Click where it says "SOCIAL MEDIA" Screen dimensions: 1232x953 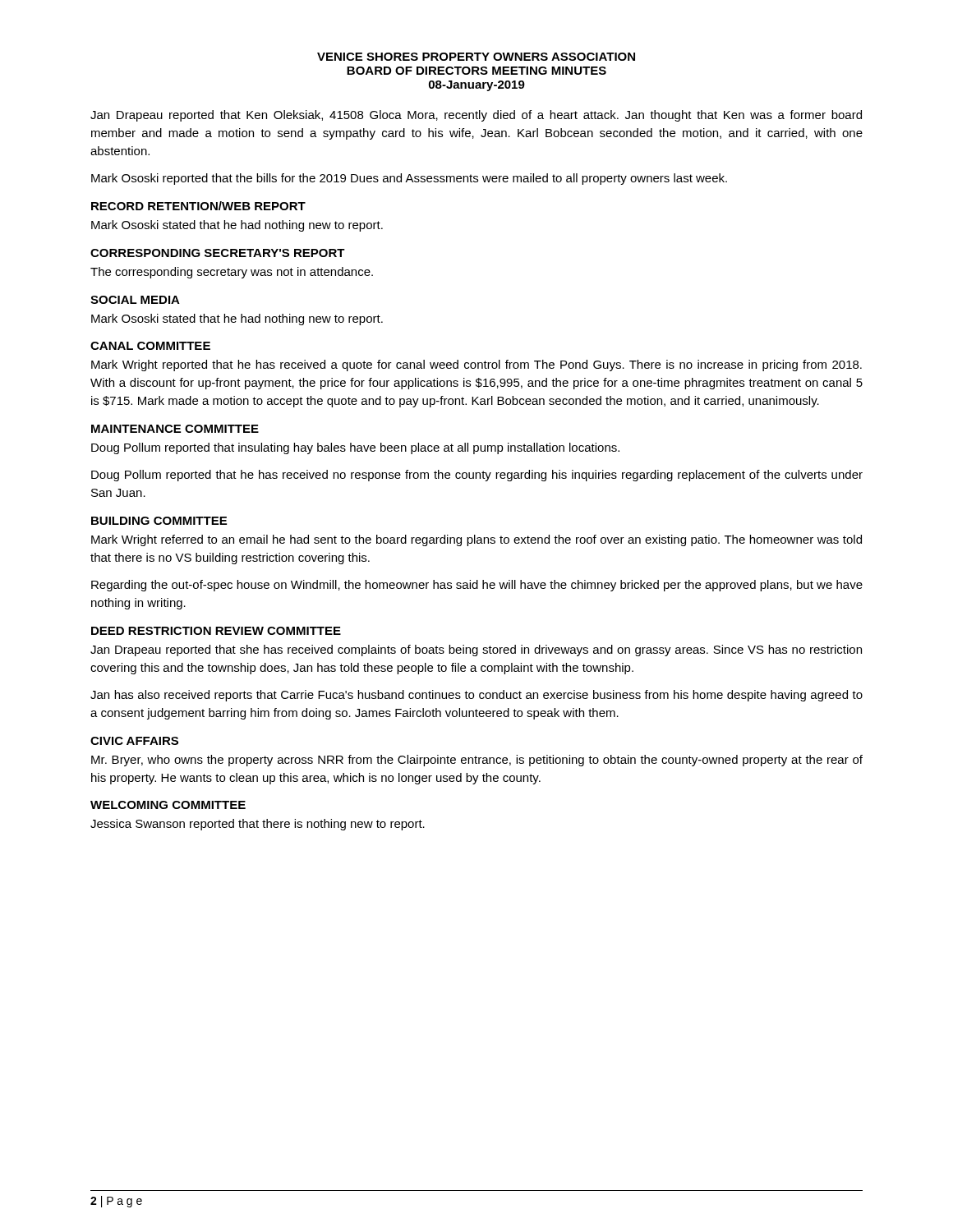point(135,299)
